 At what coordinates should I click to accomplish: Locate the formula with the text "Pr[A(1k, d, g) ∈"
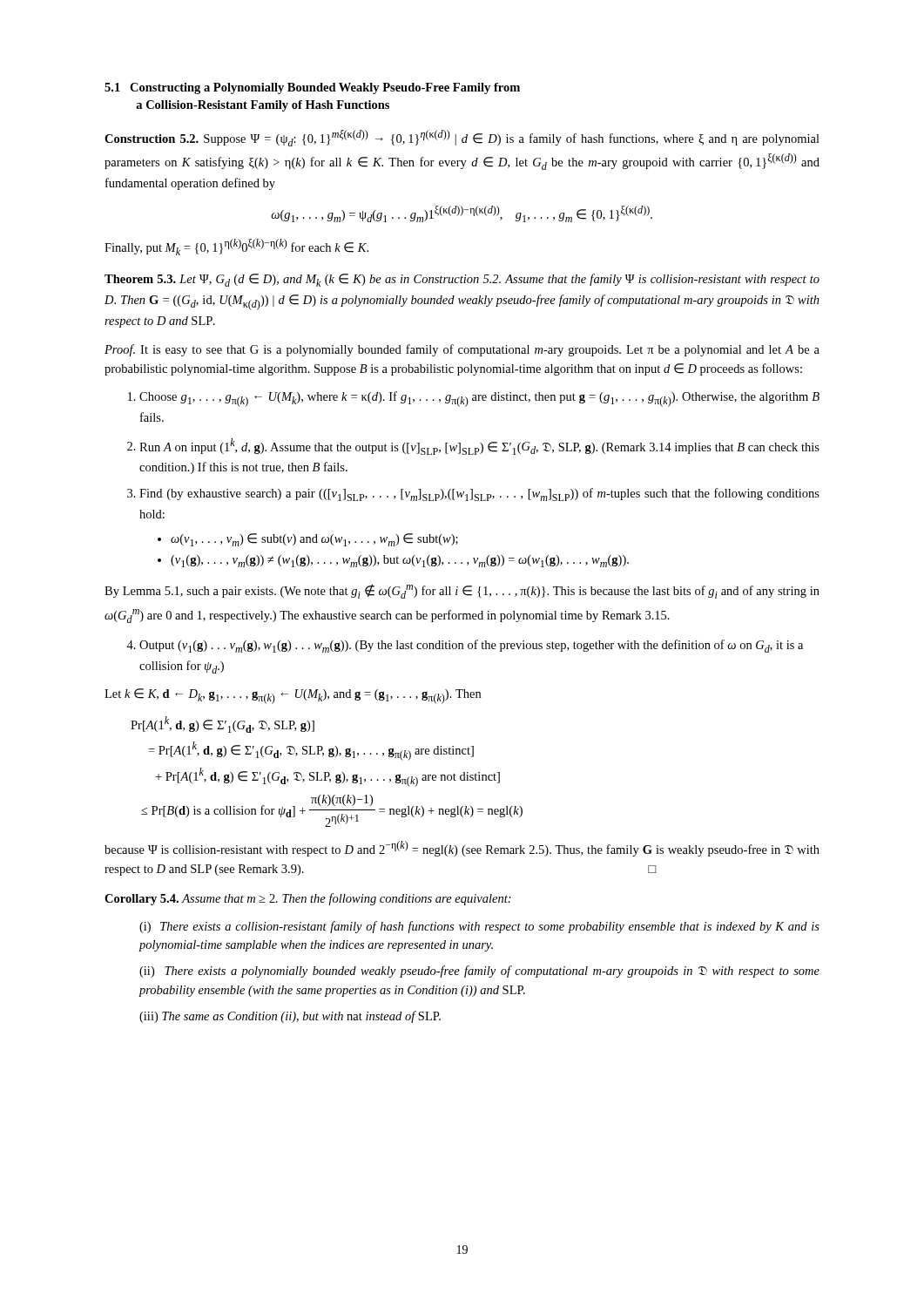[475, 773]
